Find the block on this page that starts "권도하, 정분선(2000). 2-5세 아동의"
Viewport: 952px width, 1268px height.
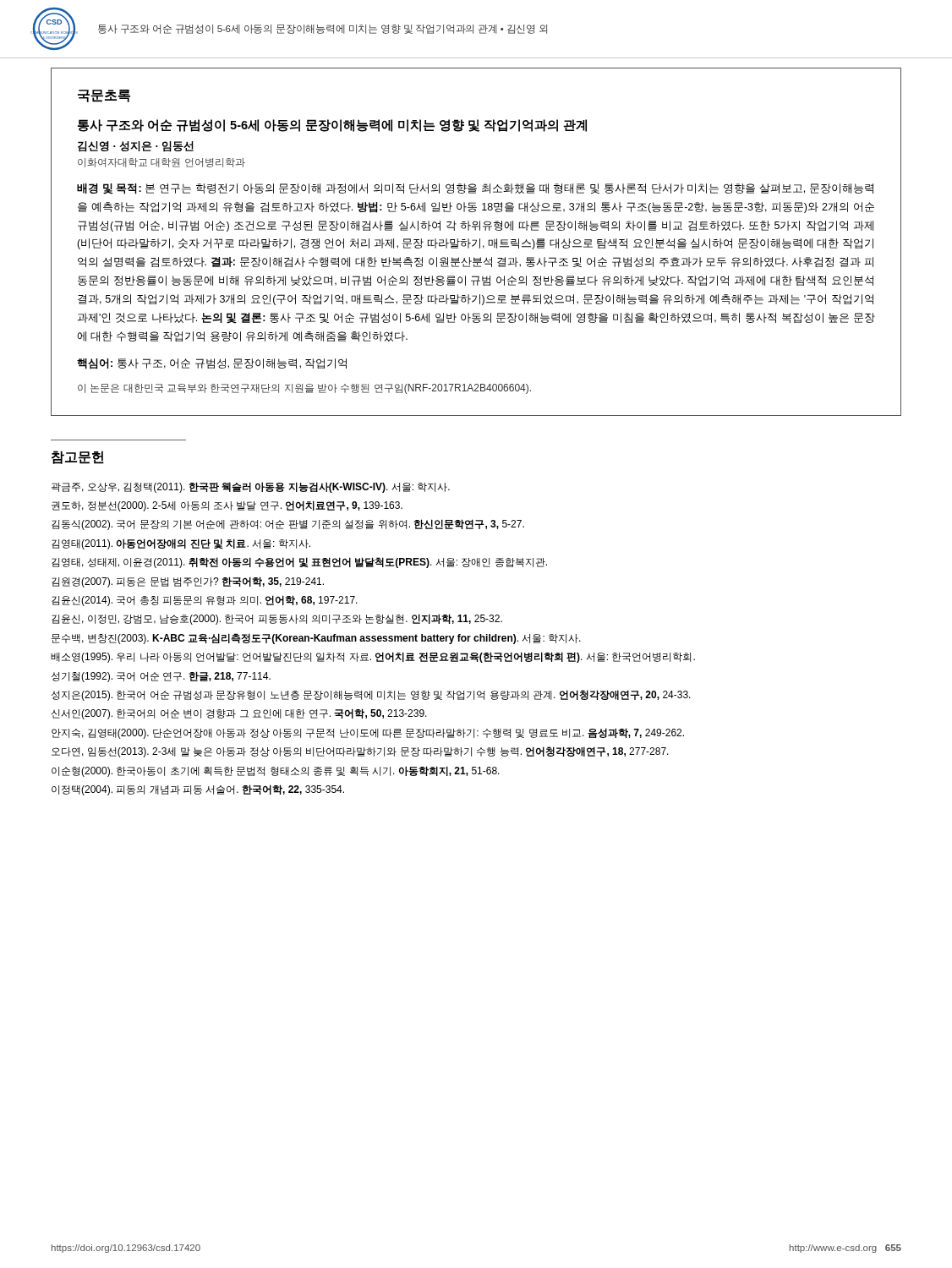[227, 506]
